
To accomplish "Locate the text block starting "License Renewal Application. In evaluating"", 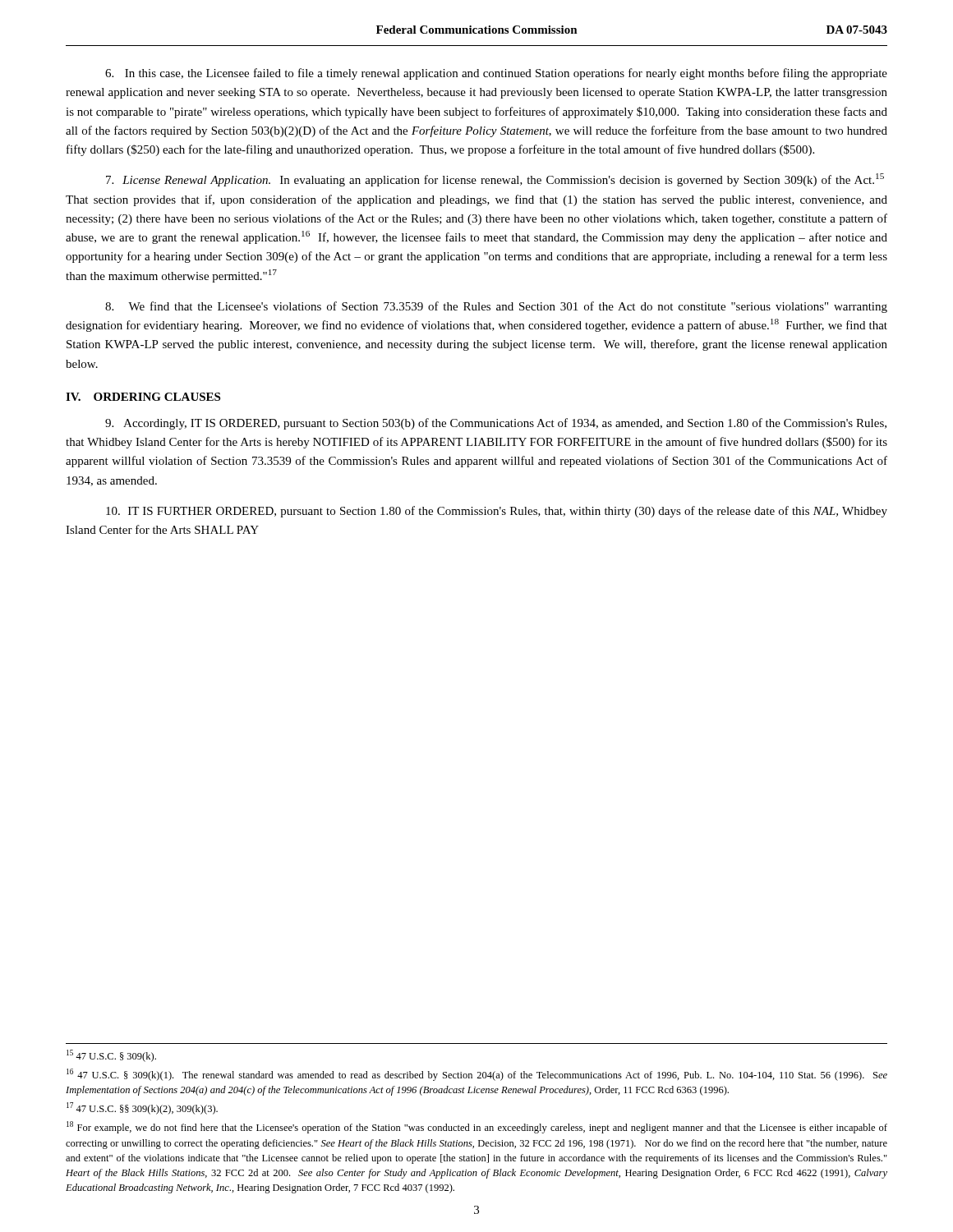I will click(x=476, y=227).
